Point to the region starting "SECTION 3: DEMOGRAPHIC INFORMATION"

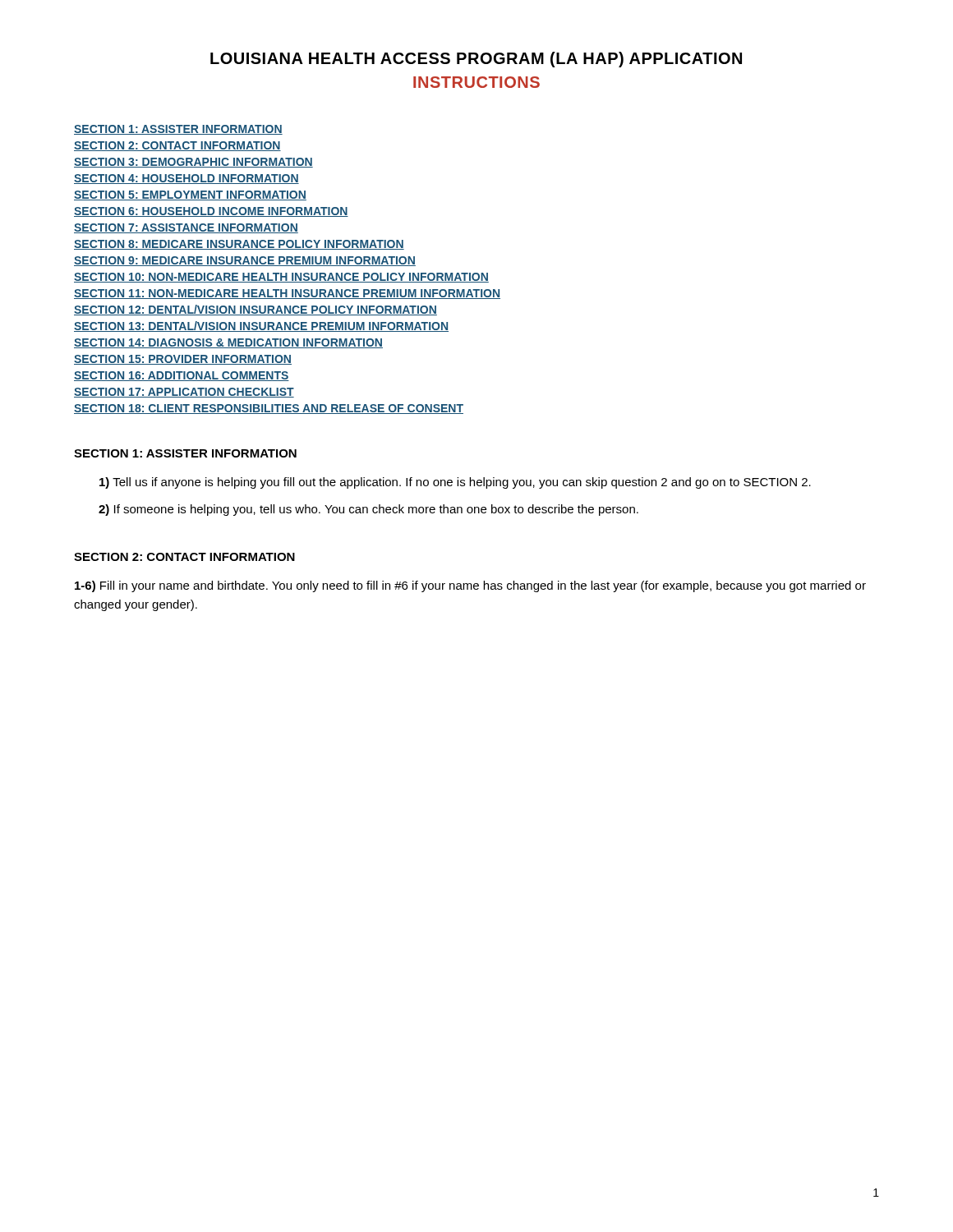tap(193, 162)
